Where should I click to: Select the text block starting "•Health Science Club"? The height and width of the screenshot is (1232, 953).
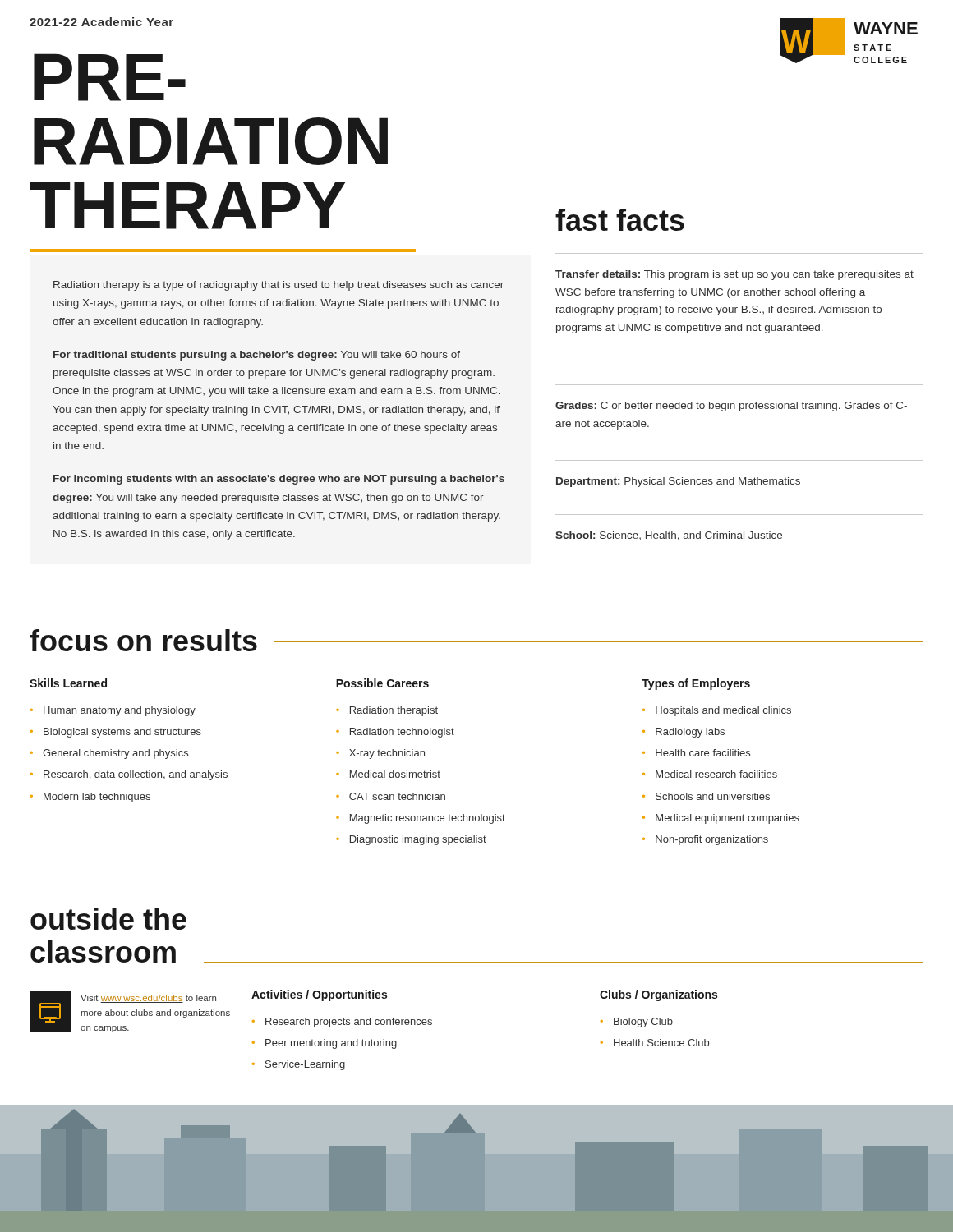655,1043
